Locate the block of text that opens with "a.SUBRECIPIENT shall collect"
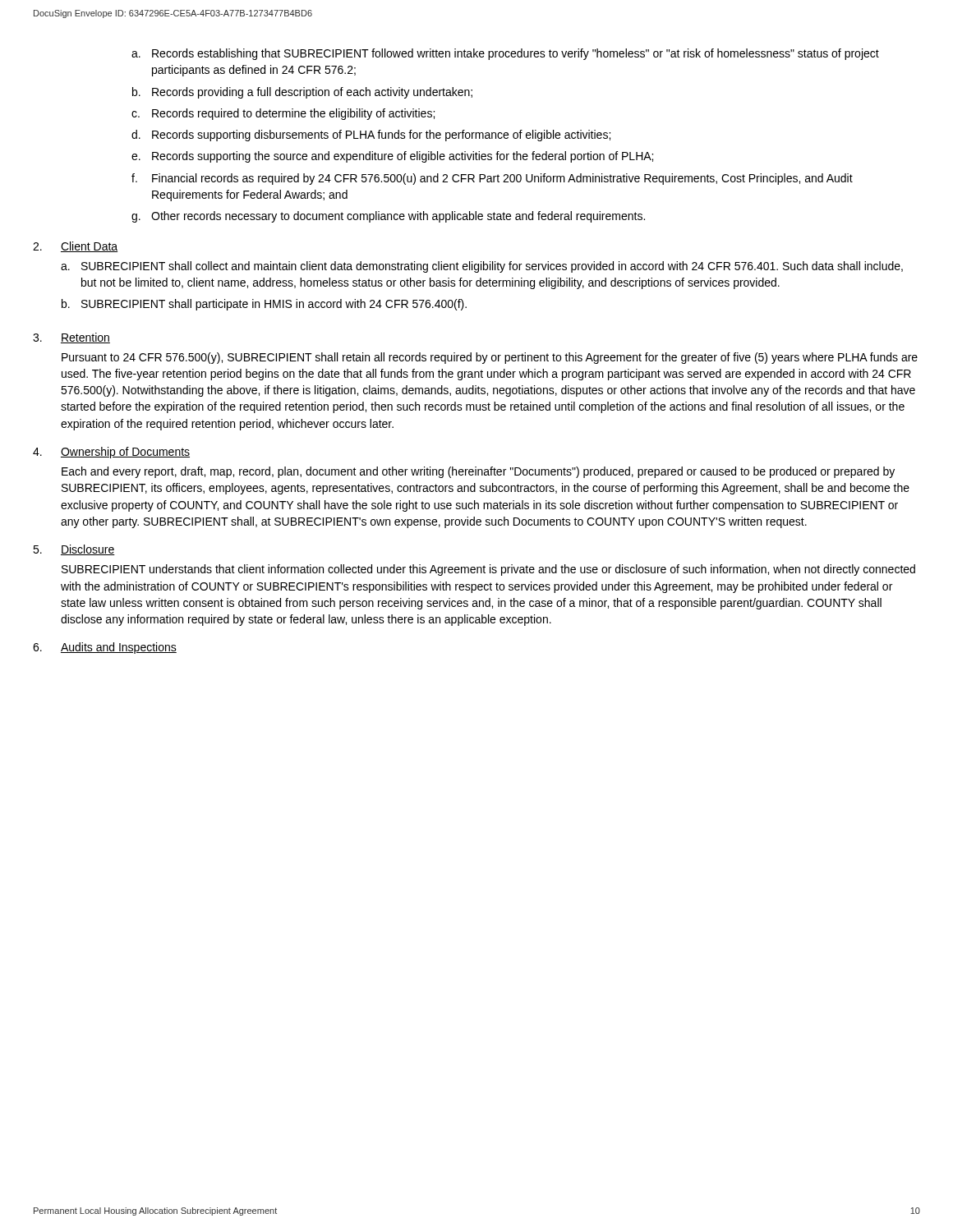The height and width of the screenshot is (1232, 953). 488,274
